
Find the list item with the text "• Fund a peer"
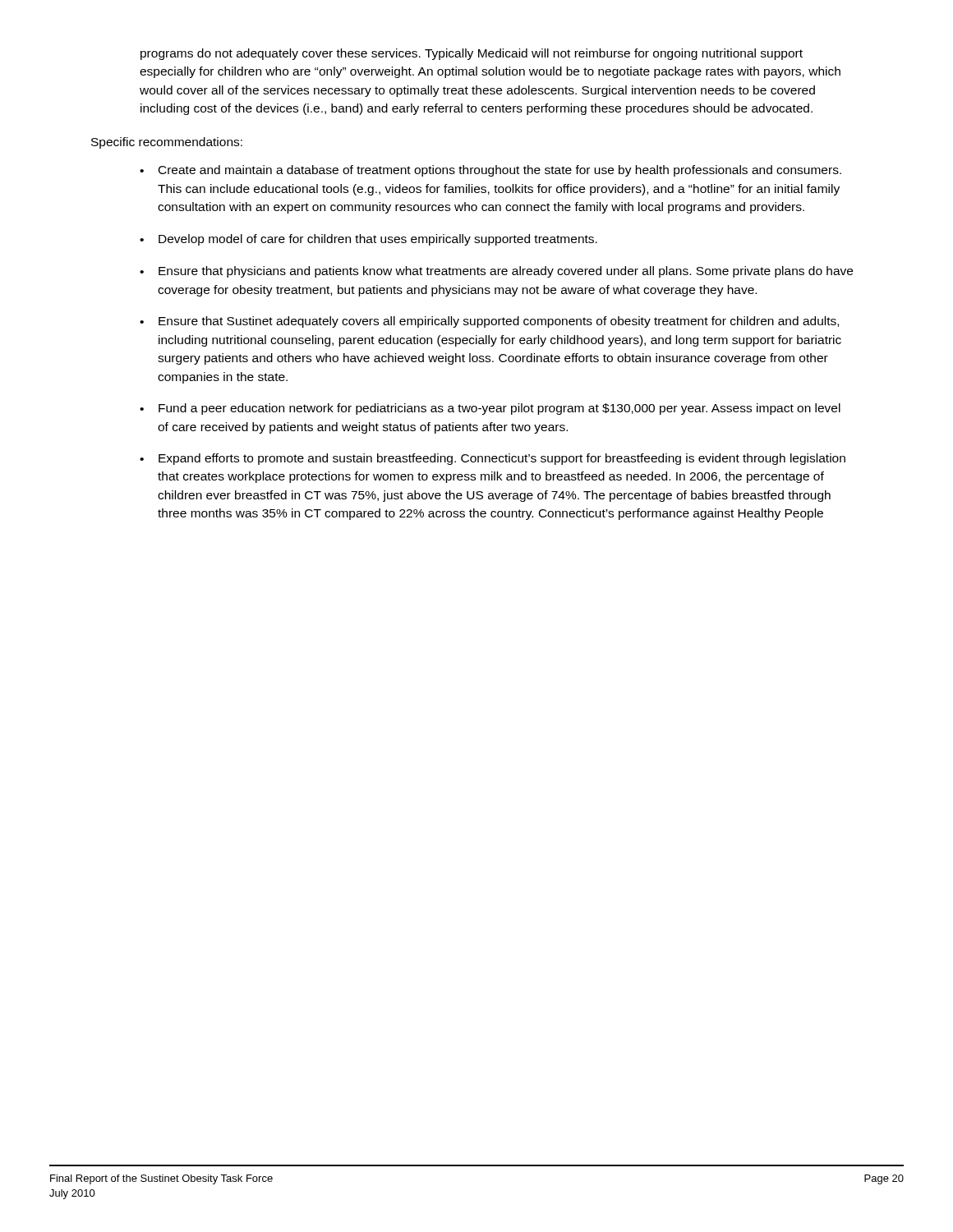(x=497, y=418)
